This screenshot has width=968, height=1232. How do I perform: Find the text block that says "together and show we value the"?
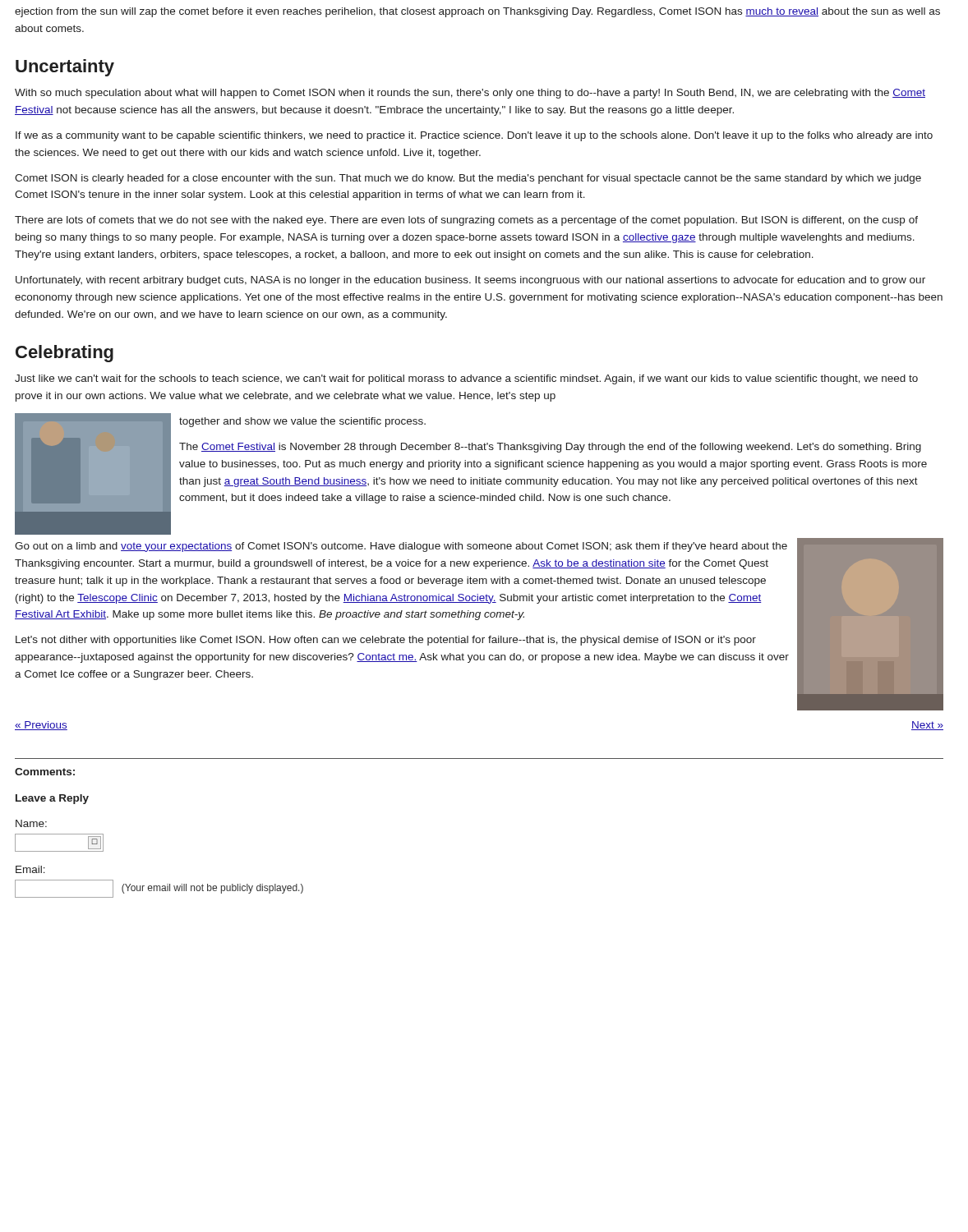[303, 421]
